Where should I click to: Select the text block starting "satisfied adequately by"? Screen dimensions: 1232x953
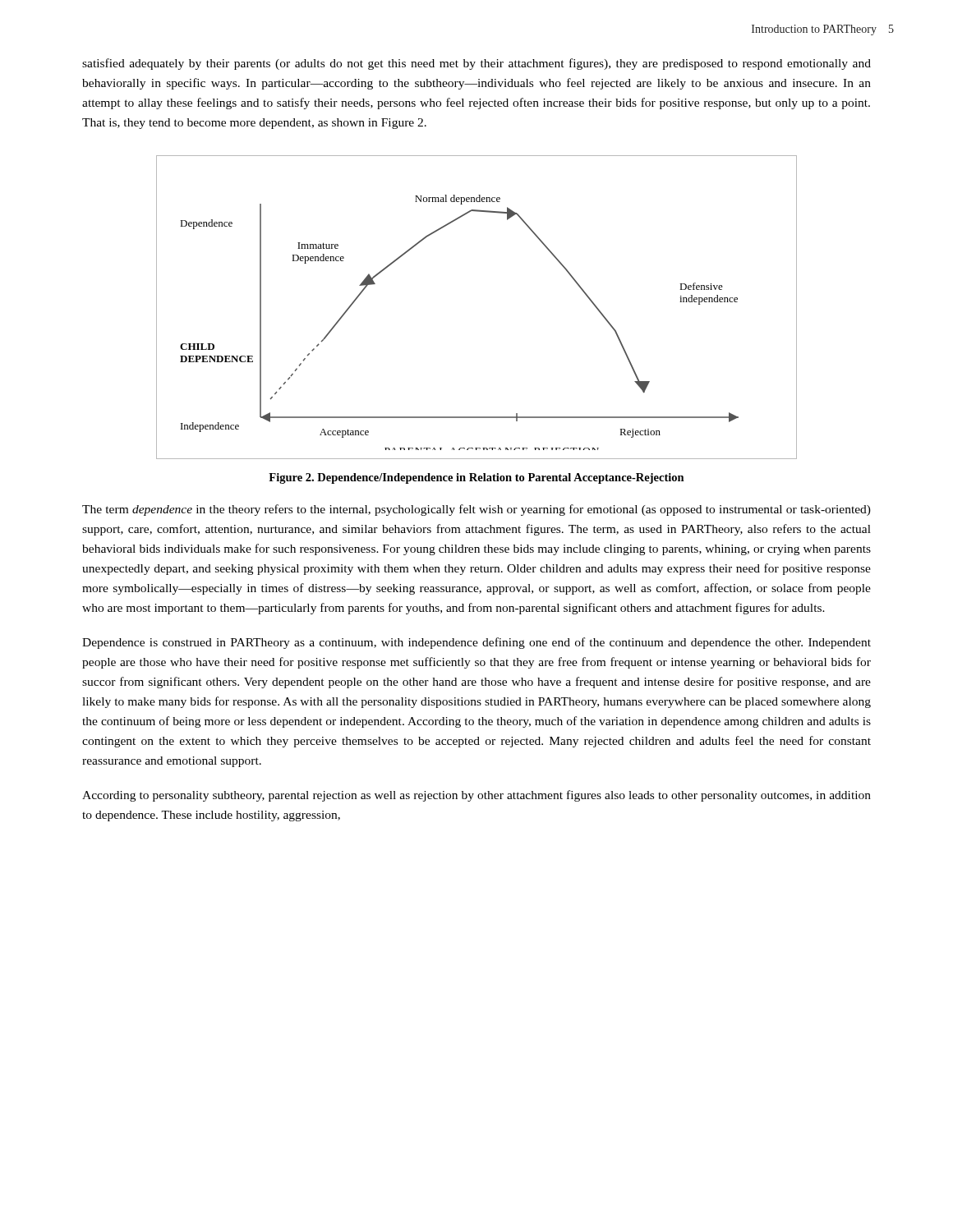476,92
